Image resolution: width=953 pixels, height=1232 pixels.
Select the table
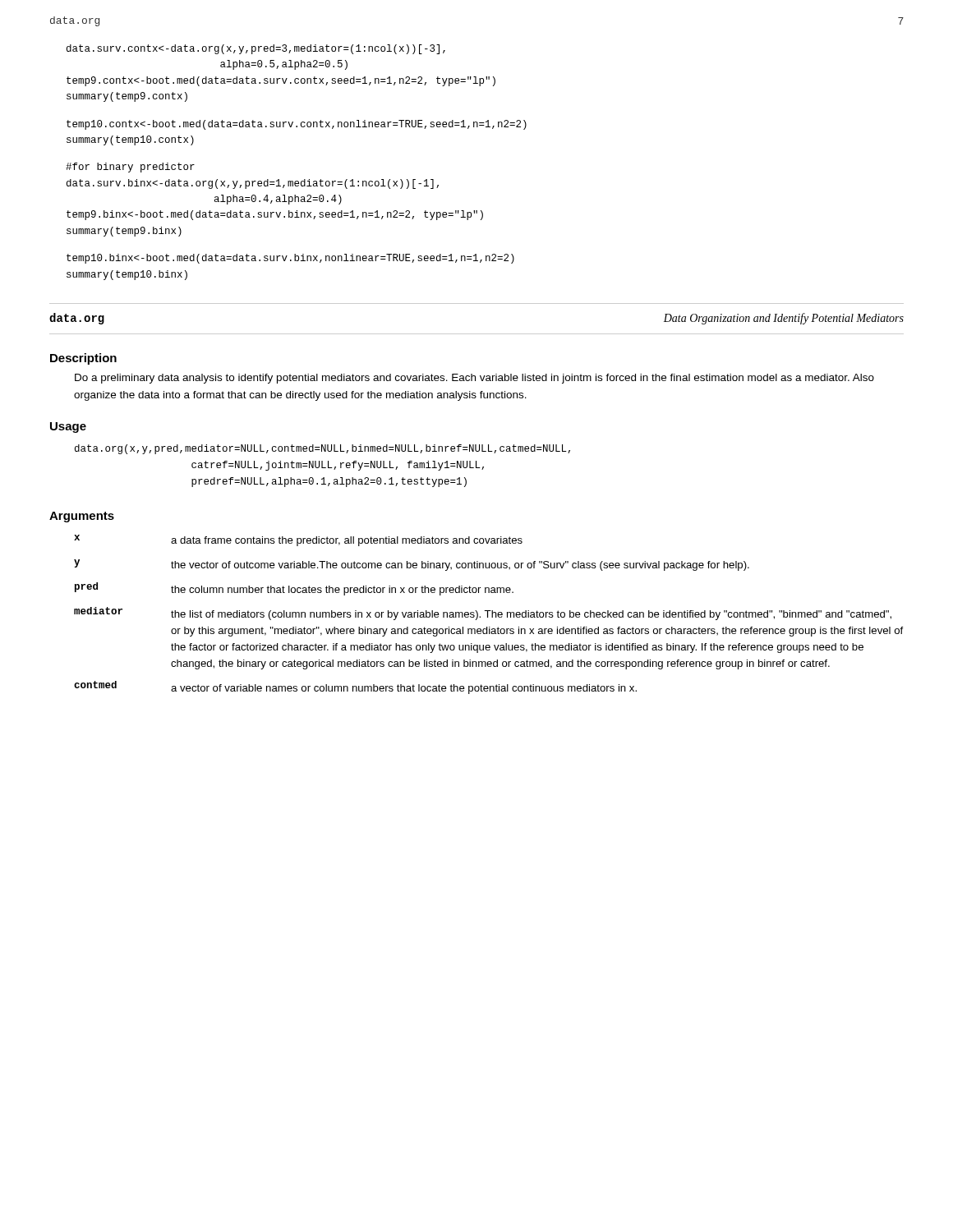pos(476,615)
